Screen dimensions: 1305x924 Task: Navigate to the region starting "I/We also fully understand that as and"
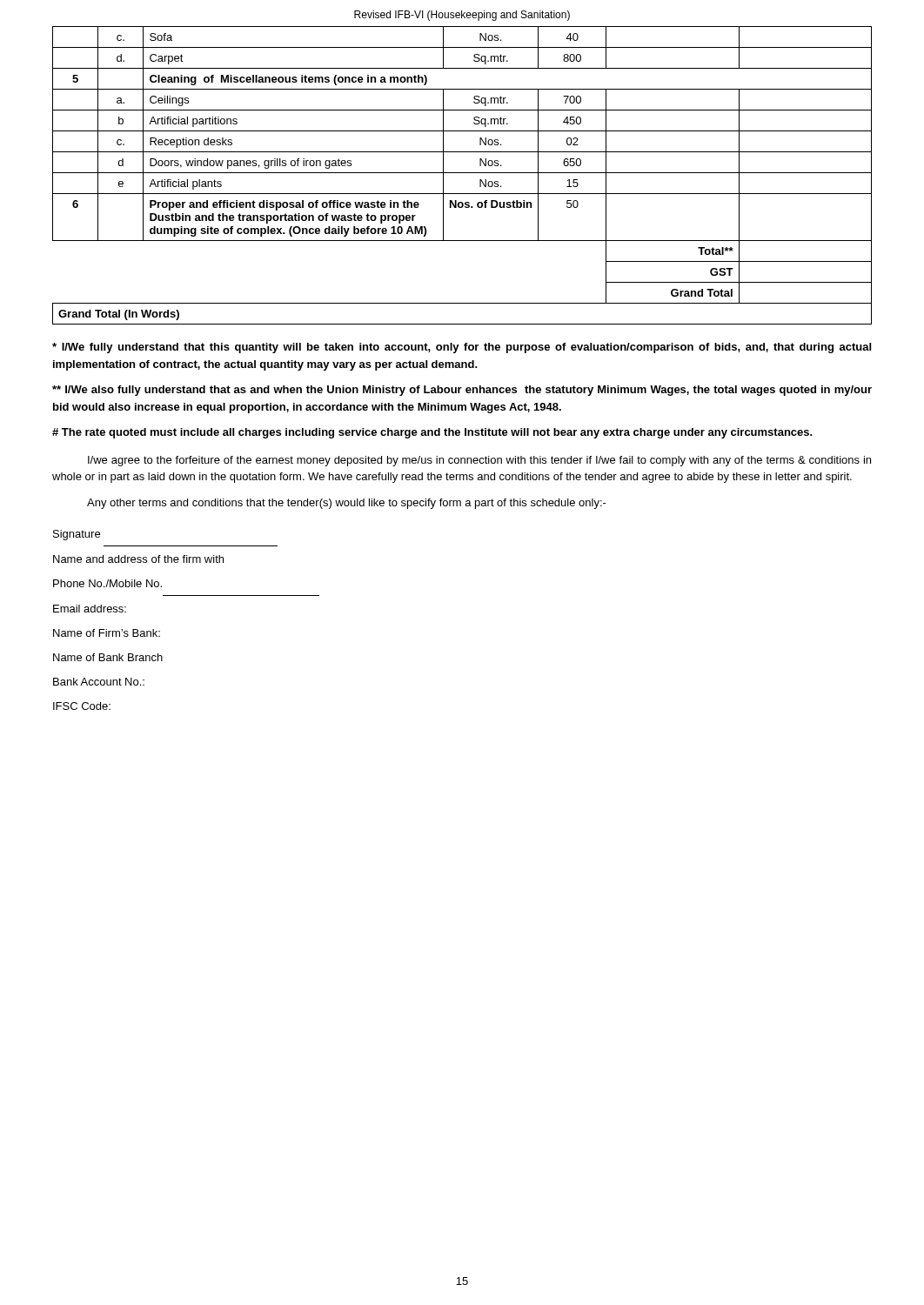462,398
